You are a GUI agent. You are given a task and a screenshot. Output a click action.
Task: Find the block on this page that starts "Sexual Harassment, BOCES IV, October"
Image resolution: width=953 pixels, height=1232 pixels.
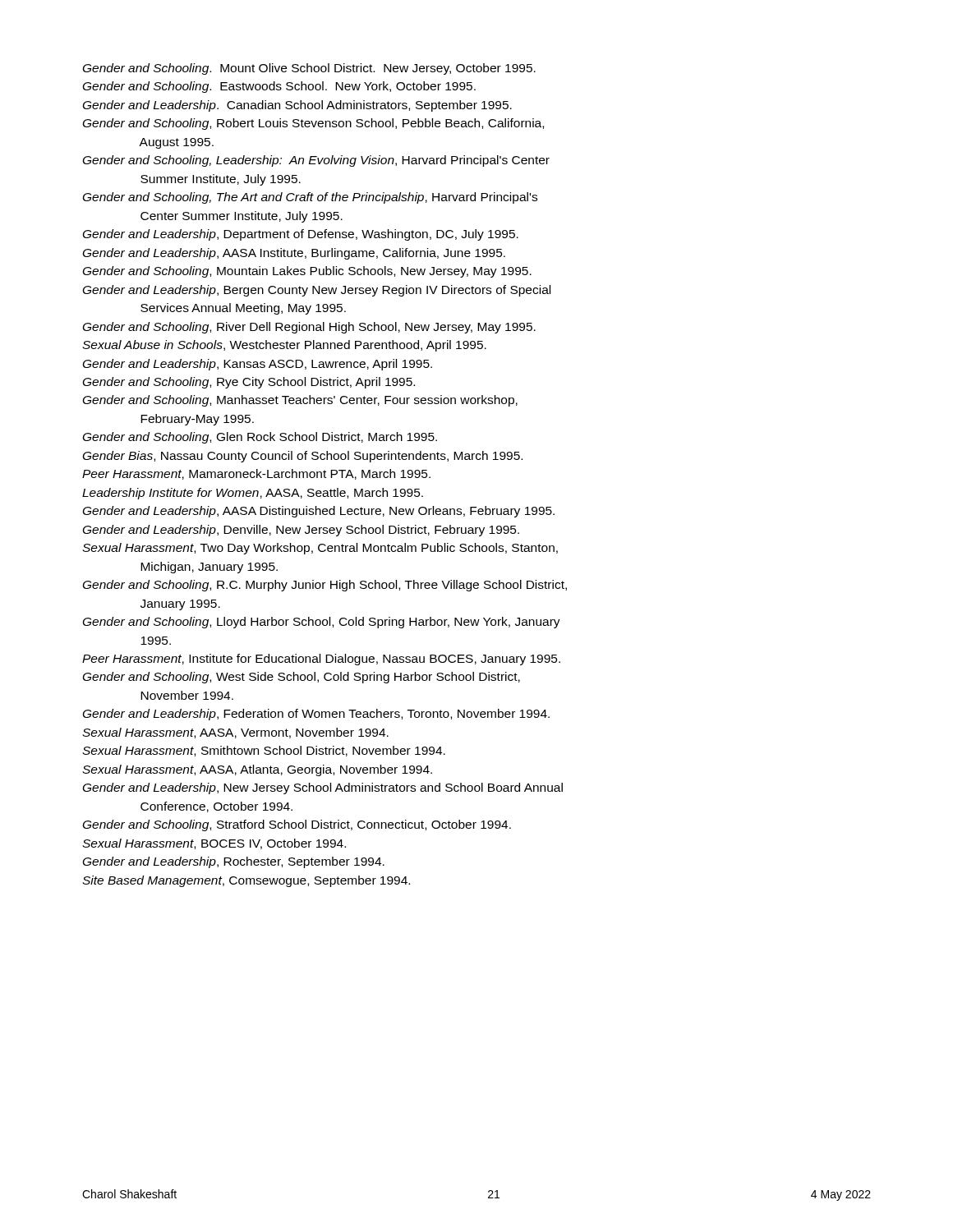tap(214, 844)
